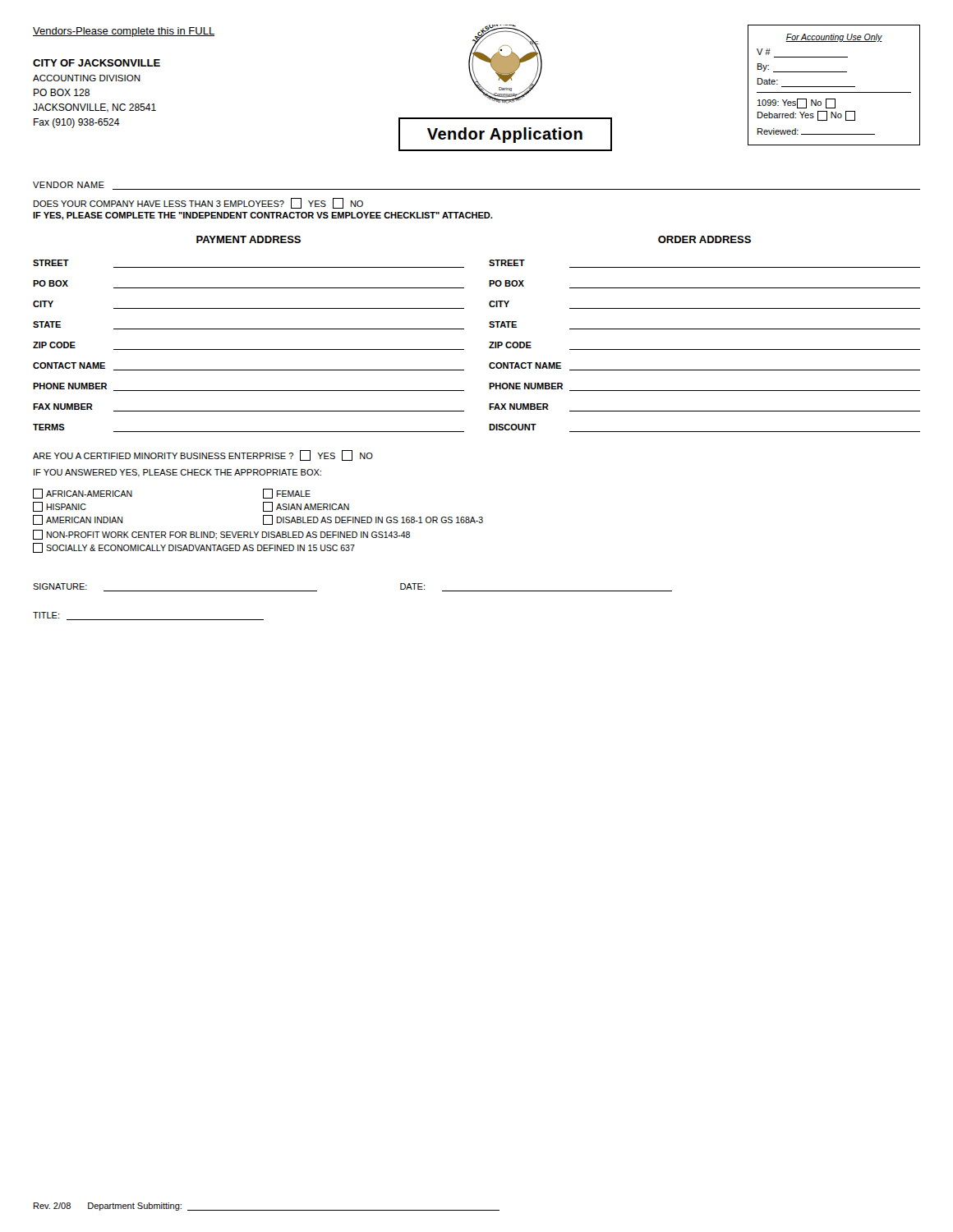Click on the list item that reads "SOCIALLY & ECONOMICALLY"
This screenshot has width=953, height=1232.
(x=194, y=548)
